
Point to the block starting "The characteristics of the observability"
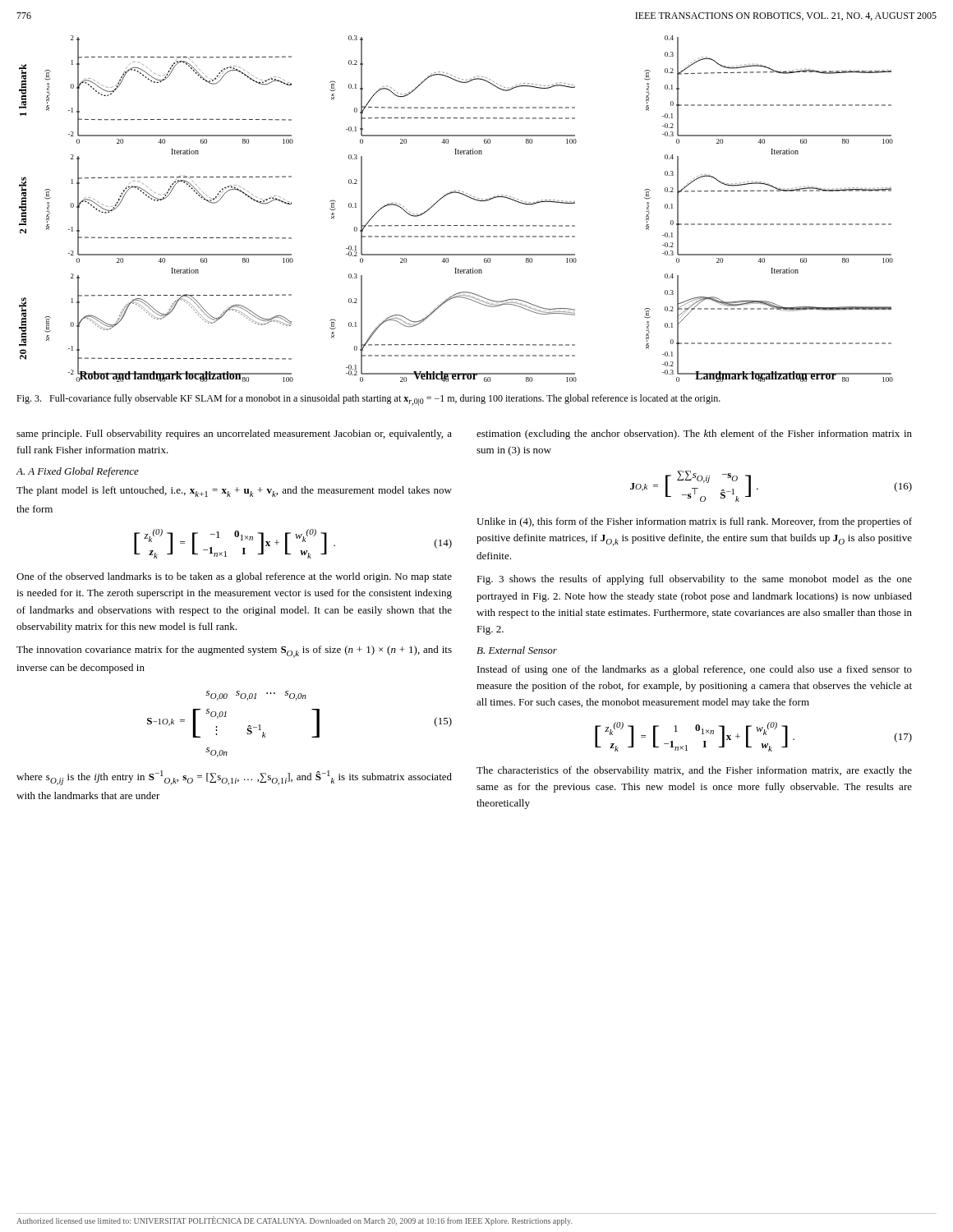pyautogui.click(x=694, y=787)
